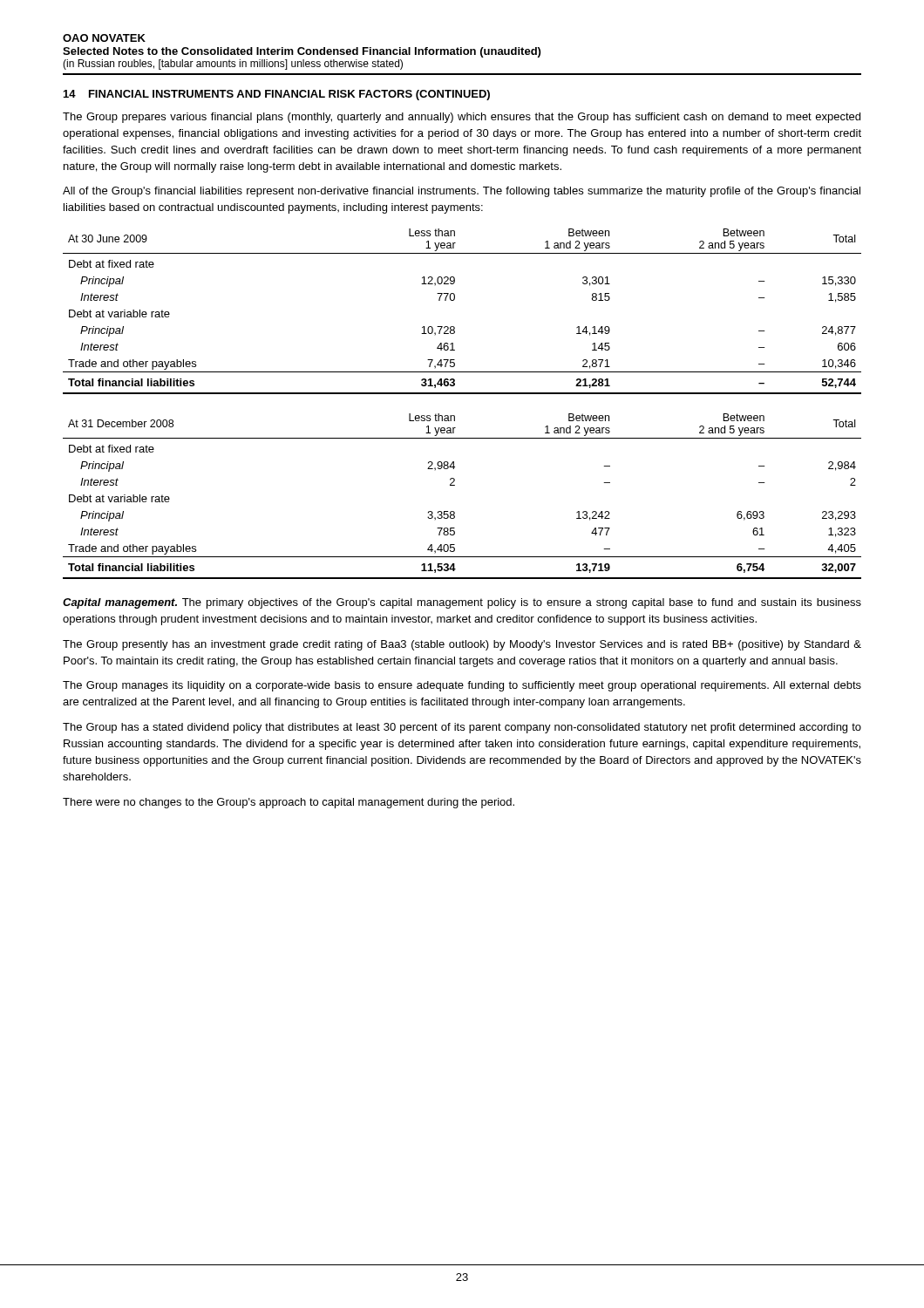Click on the text block starting "The Group manages"

coord(462,694)
